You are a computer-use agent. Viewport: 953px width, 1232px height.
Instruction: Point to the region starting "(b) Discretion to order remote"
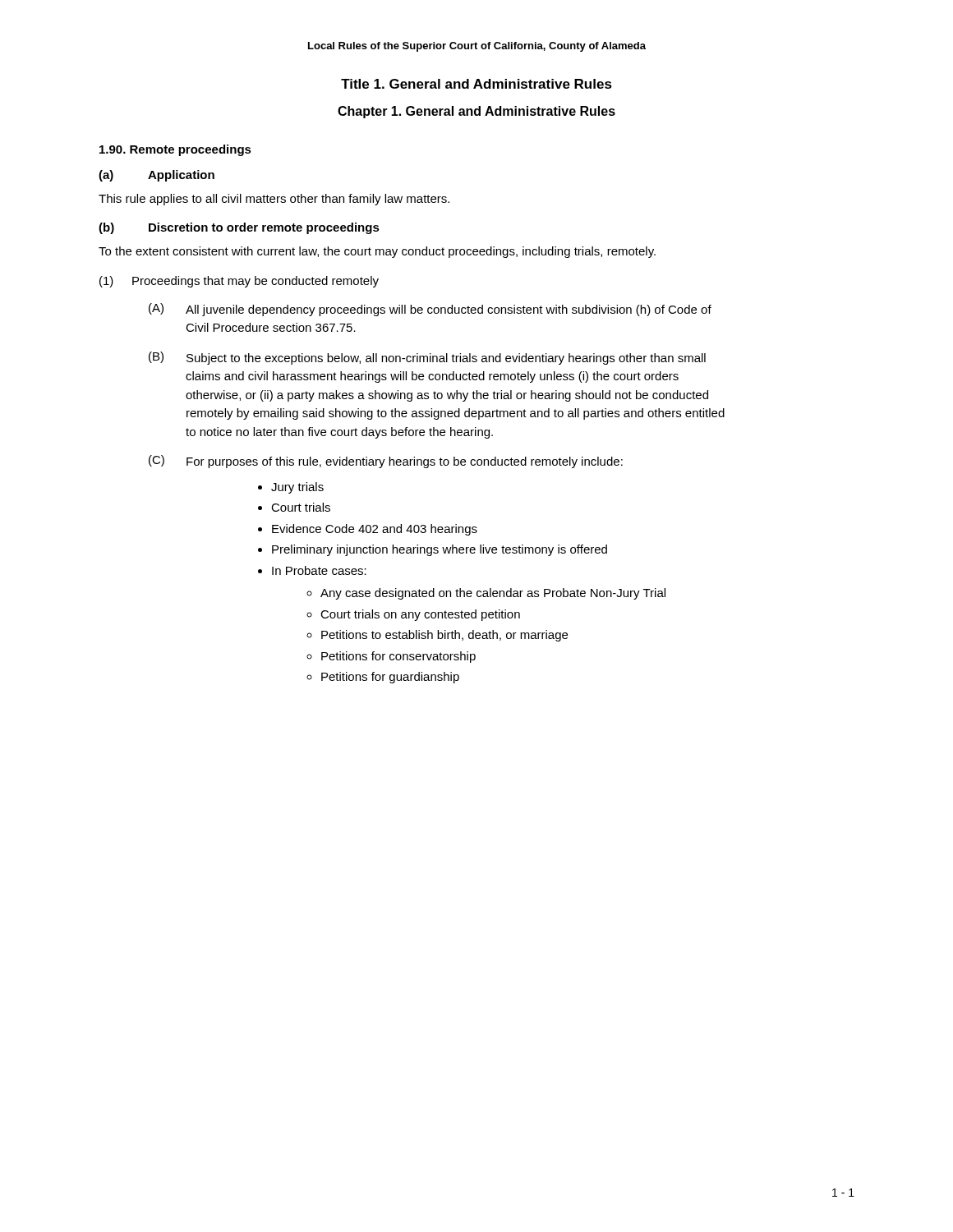click(239, 227)
